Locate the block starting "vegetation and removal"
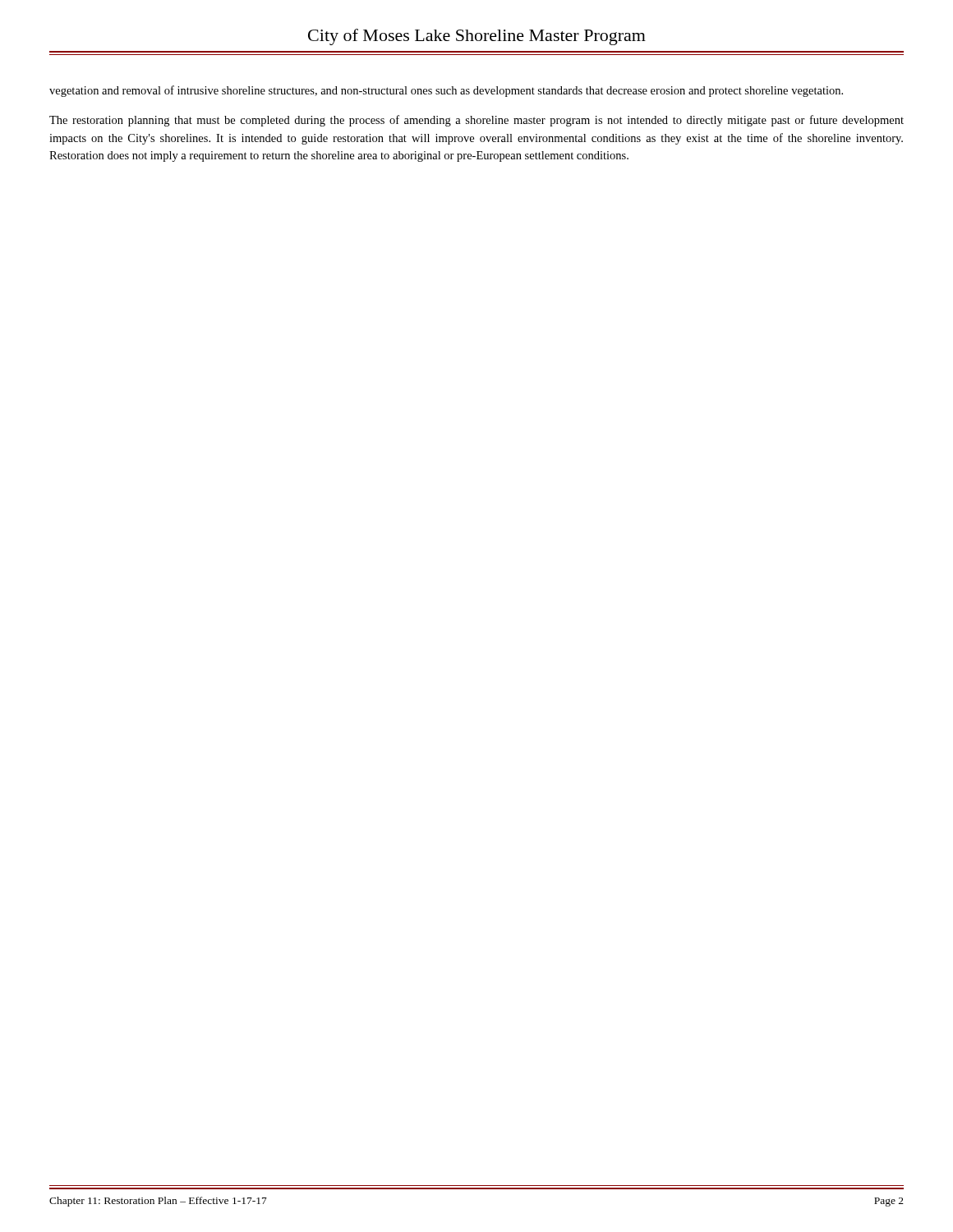Screen dimensions: 1232x953 tap(447, 90)
